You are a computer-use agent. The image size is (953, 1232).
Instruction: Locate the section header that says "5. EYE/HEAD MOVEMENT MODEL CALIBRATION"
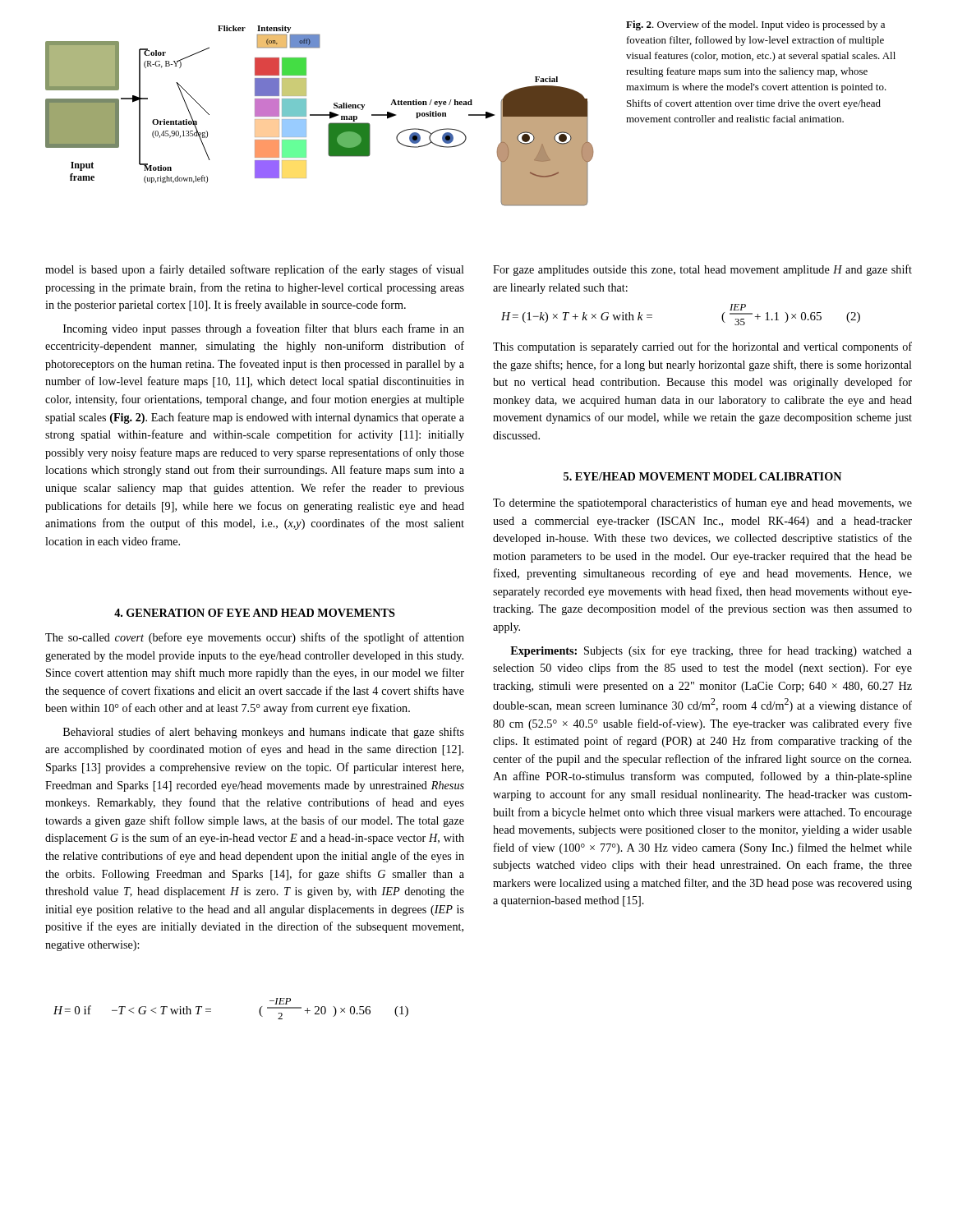702,476
